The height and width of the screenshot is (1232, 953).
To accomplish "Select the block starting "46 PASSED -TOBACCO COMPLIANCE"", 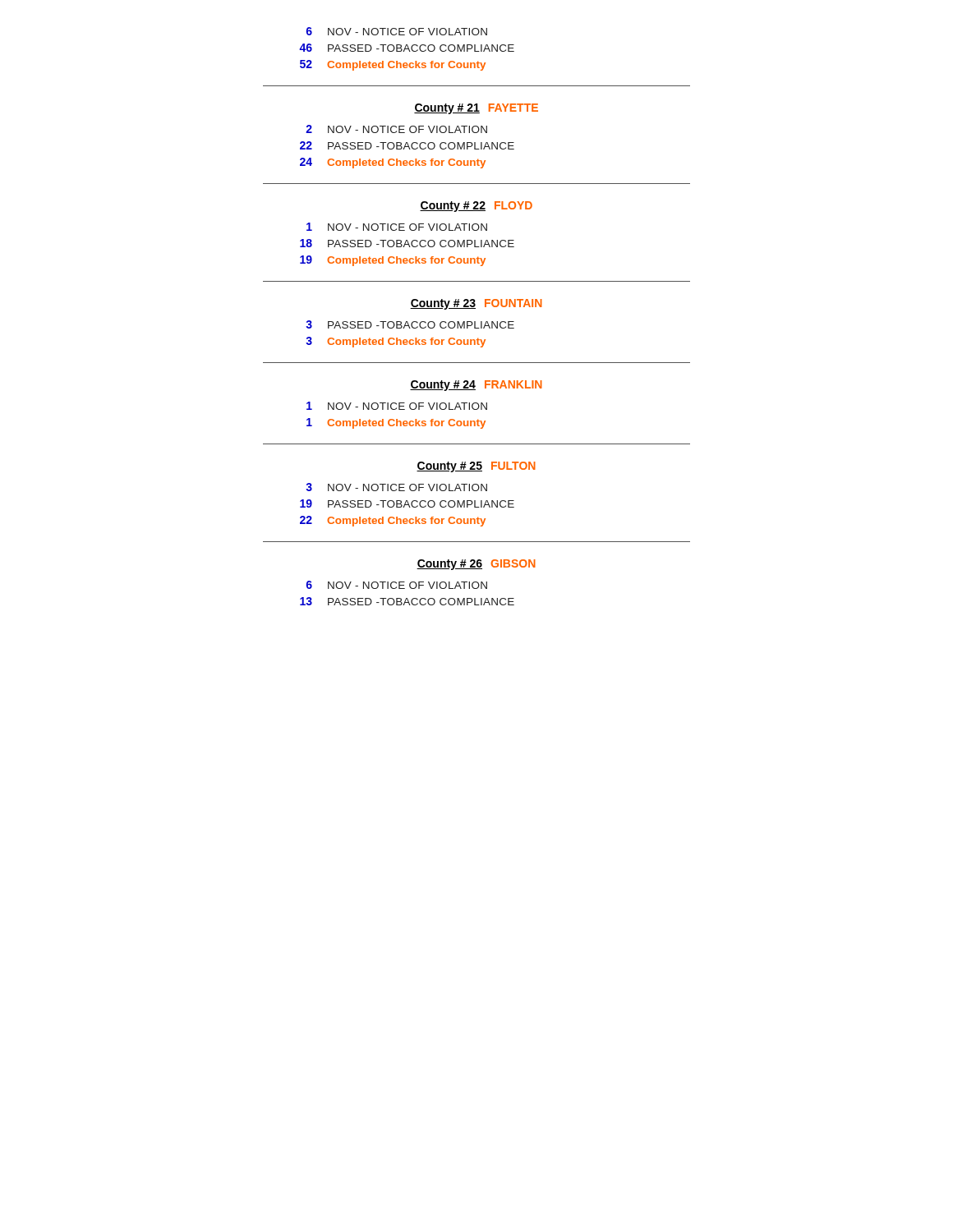I will [x=397, y=48].
